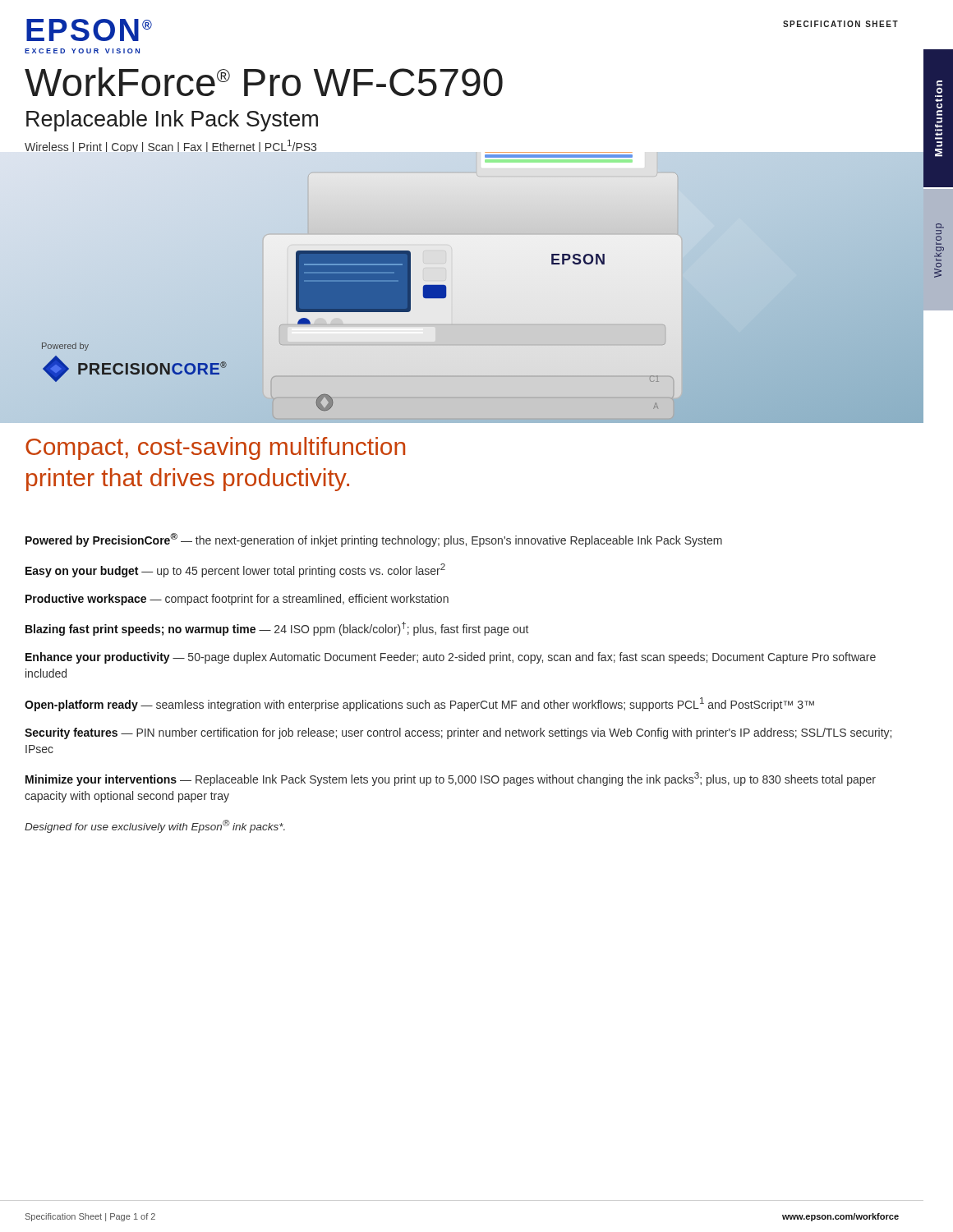Find the title with the text "WorkForce® Pro WF-C5790 Replaceable Ink Pack System"
Viewport: 953px width, 1232px height.
[474, 97]
